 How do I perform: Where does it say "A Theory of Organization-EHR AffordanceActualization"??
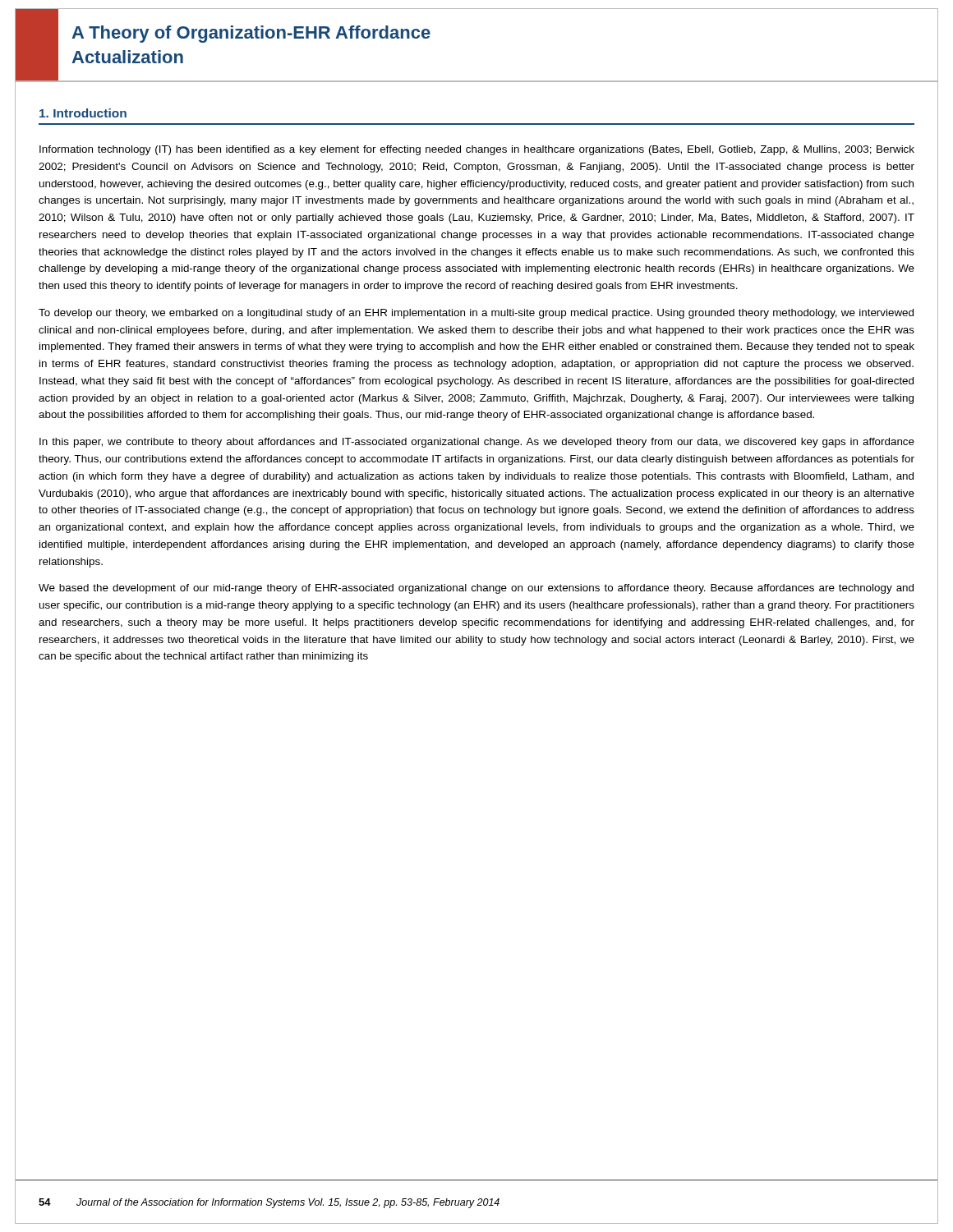click(470, 45)
